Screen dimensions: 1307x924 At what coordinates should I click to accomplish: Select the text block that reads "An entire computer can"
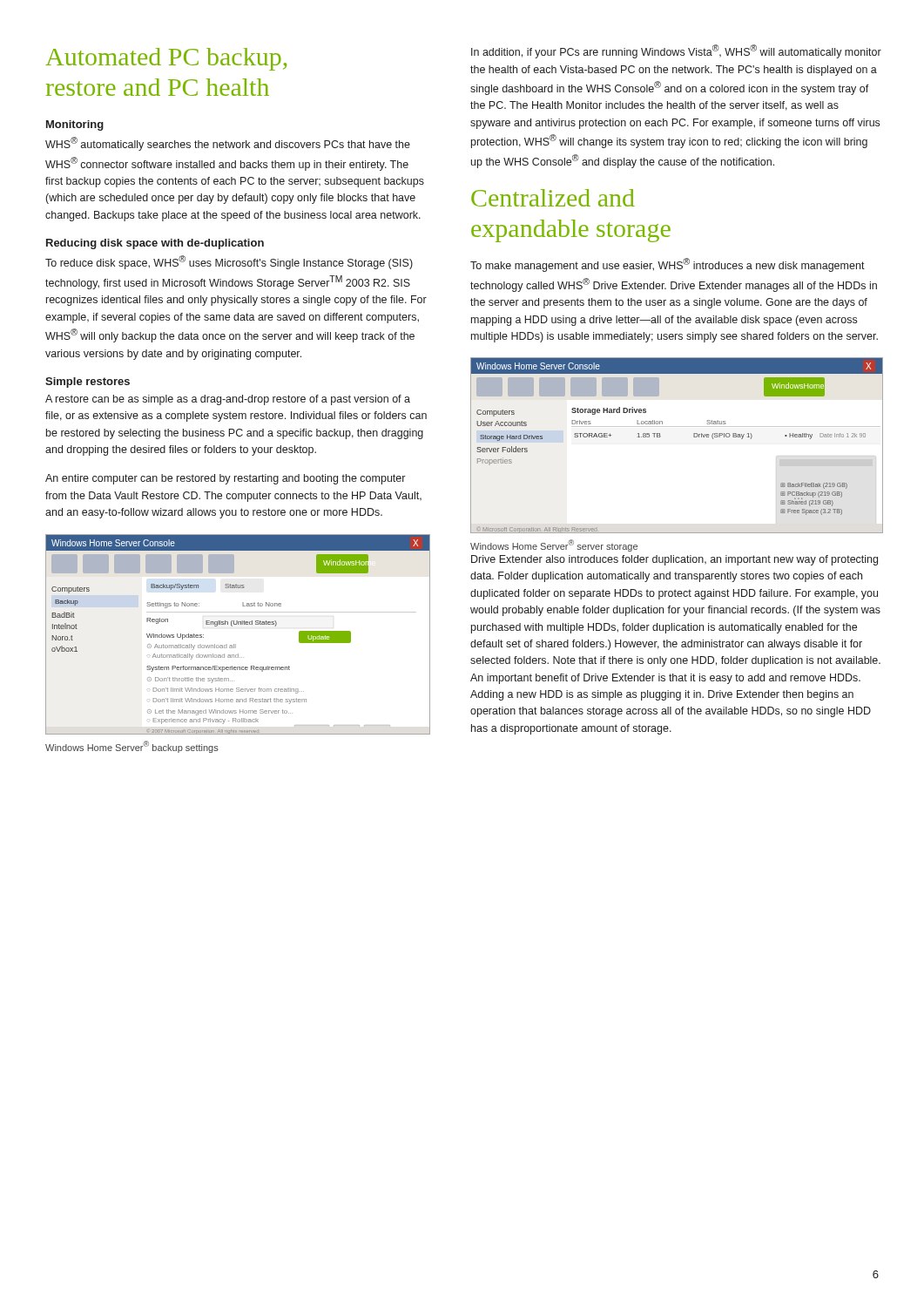coord(237,496)
